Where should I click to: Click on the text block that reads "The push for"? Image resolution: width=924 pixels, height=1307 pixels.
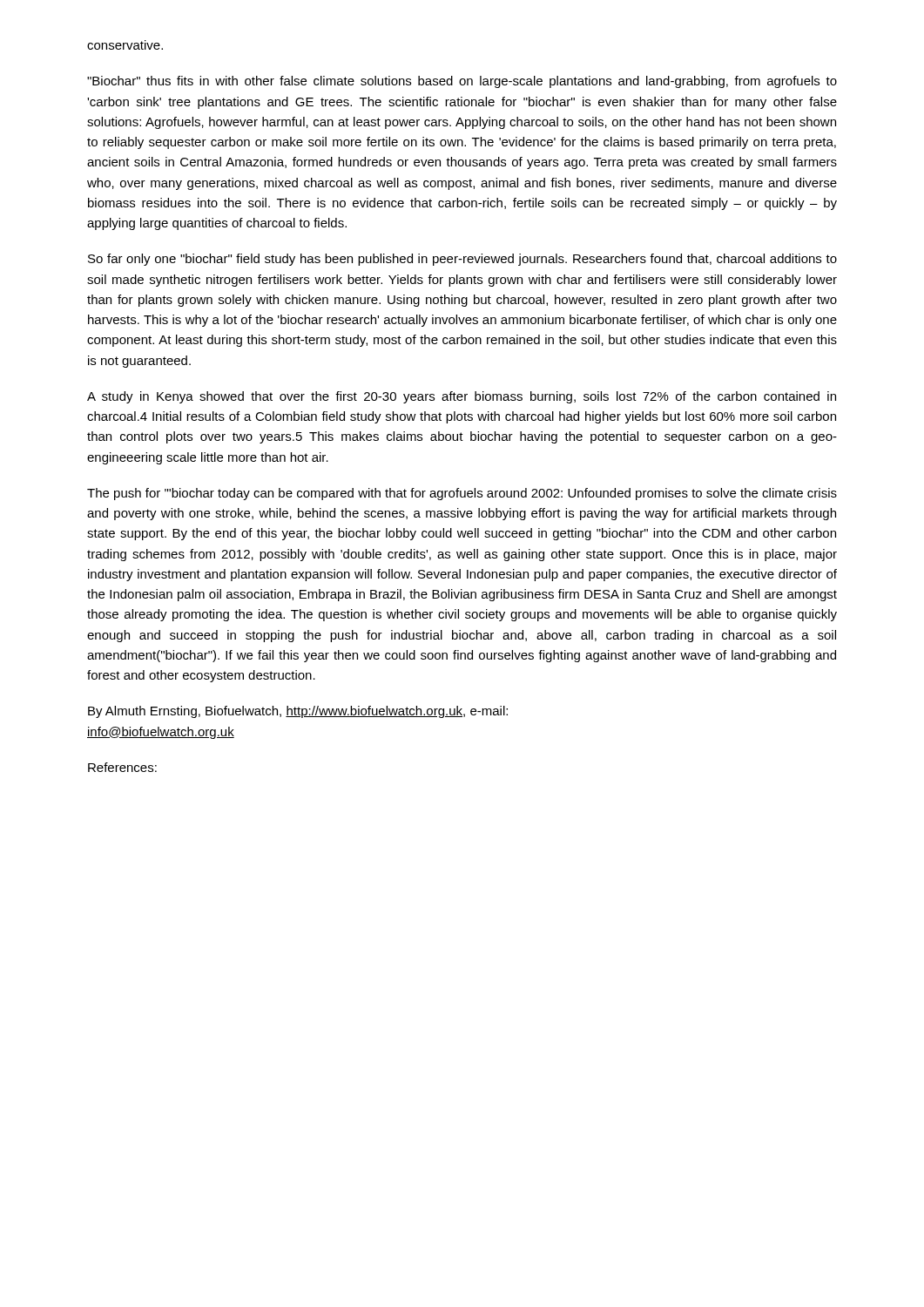click(462, 584)
